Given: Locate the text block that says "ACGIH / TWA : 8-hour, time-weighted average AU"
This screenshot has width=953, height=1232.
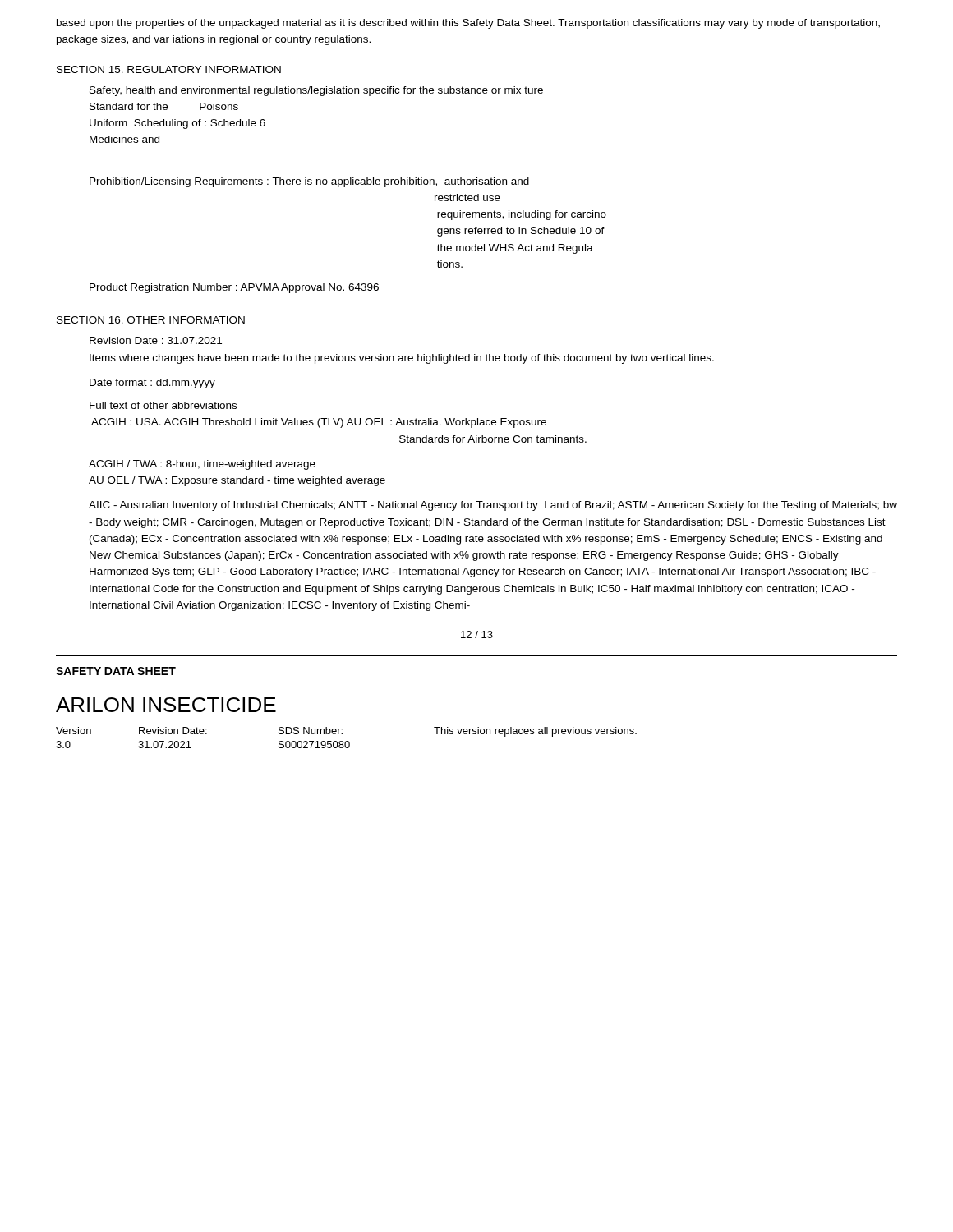Looking at the screenshot, I should tap(237, 472).
